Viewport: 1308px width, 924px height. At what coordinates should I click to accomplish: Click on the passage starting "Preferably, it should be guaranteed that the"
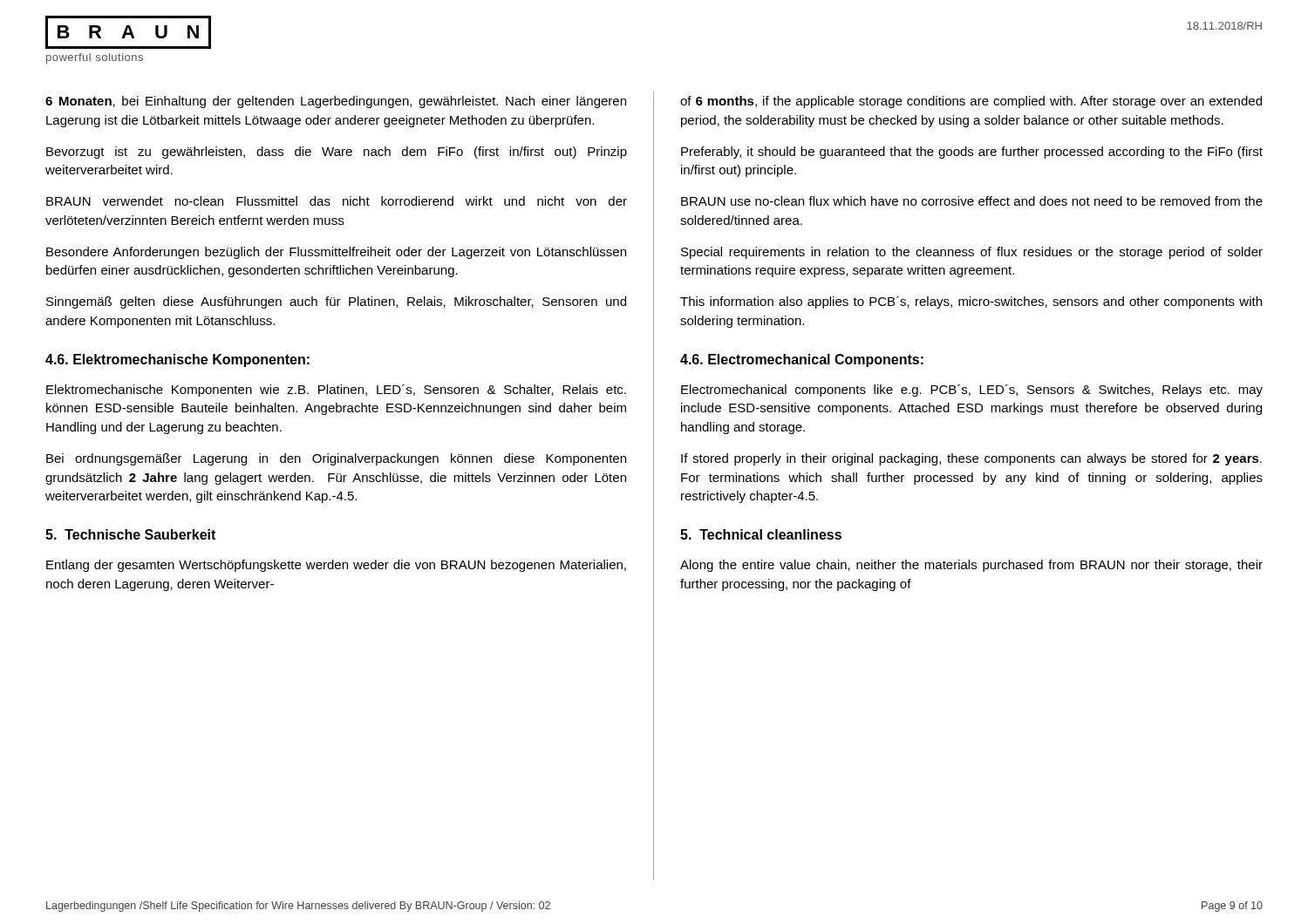click(971, 161)
